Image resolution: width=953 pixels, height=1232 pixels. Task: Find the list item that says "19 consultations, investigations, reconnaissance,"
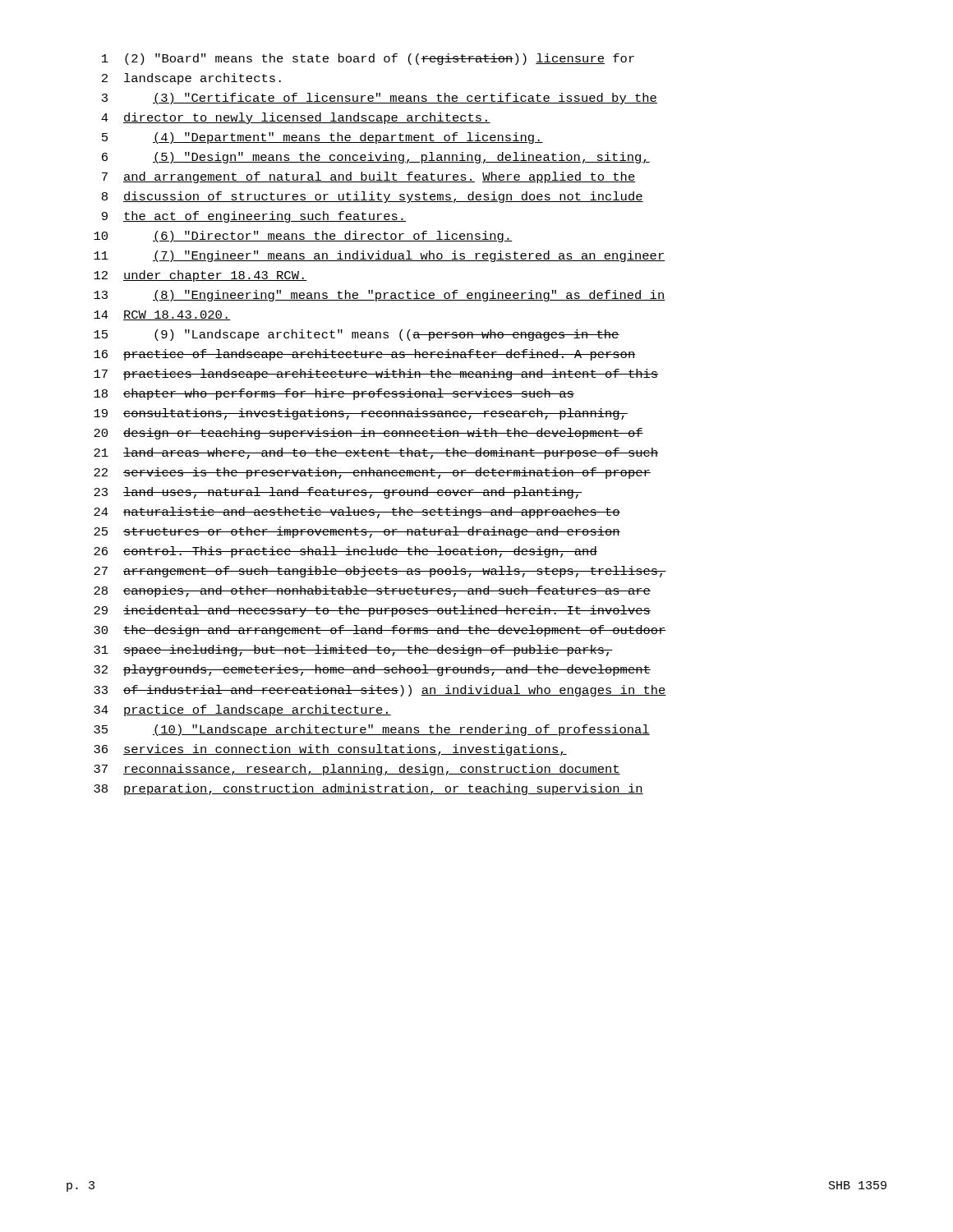(x=476, y=414)
